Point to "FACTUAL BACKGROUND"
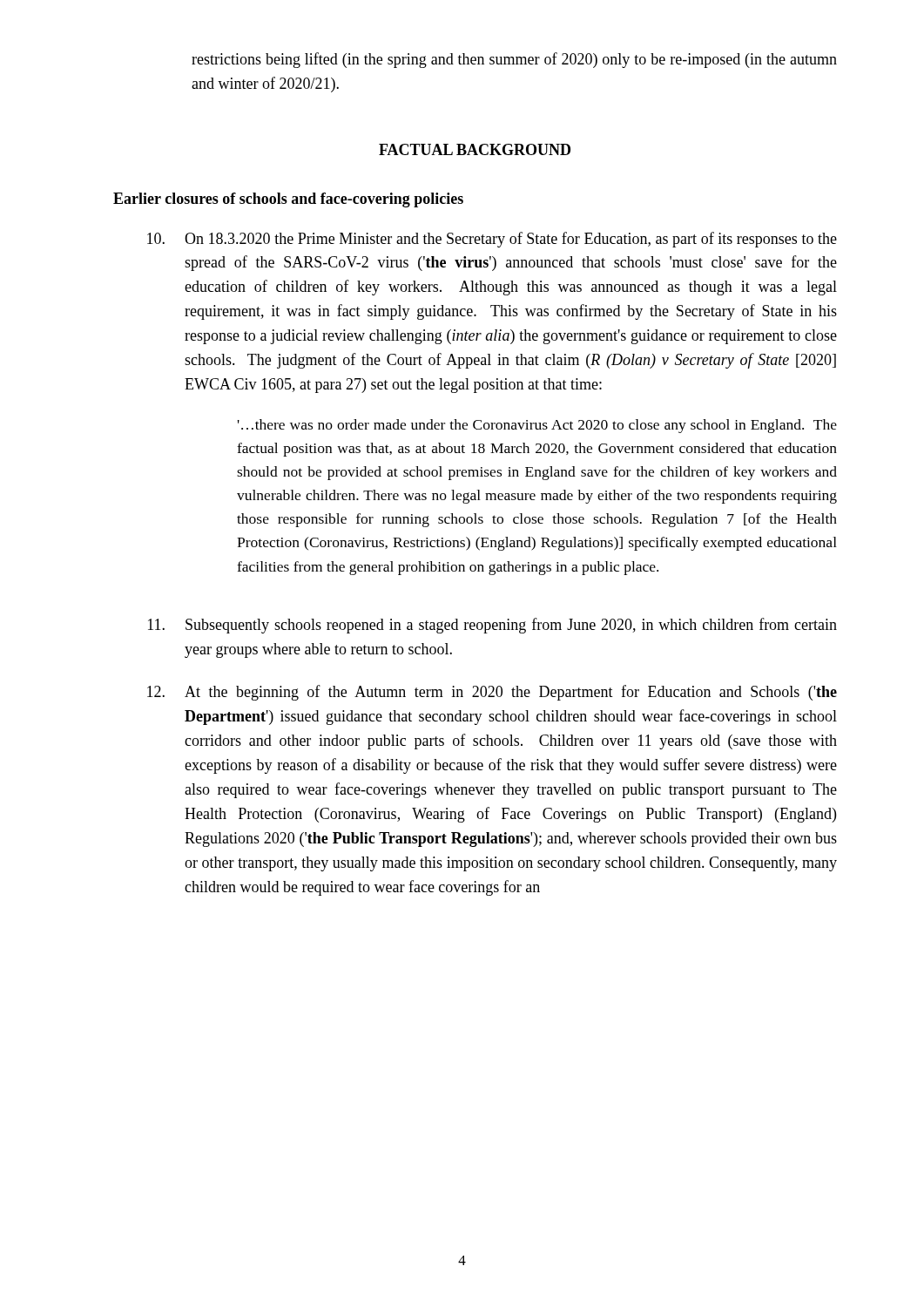 point(475,150)
